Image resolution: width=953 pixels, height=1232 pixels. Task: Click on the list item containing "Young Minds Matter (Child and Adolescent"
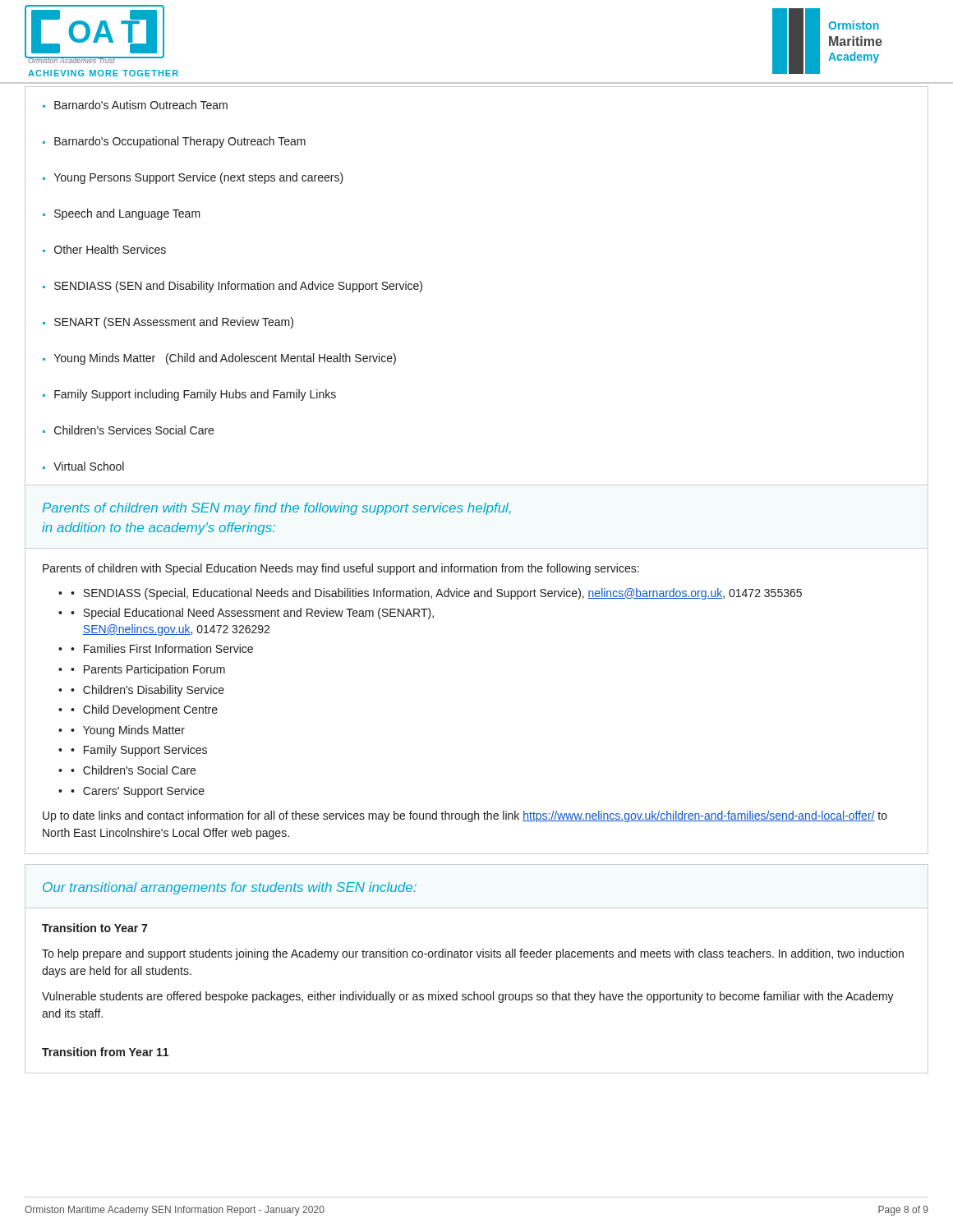coord(219,359)
